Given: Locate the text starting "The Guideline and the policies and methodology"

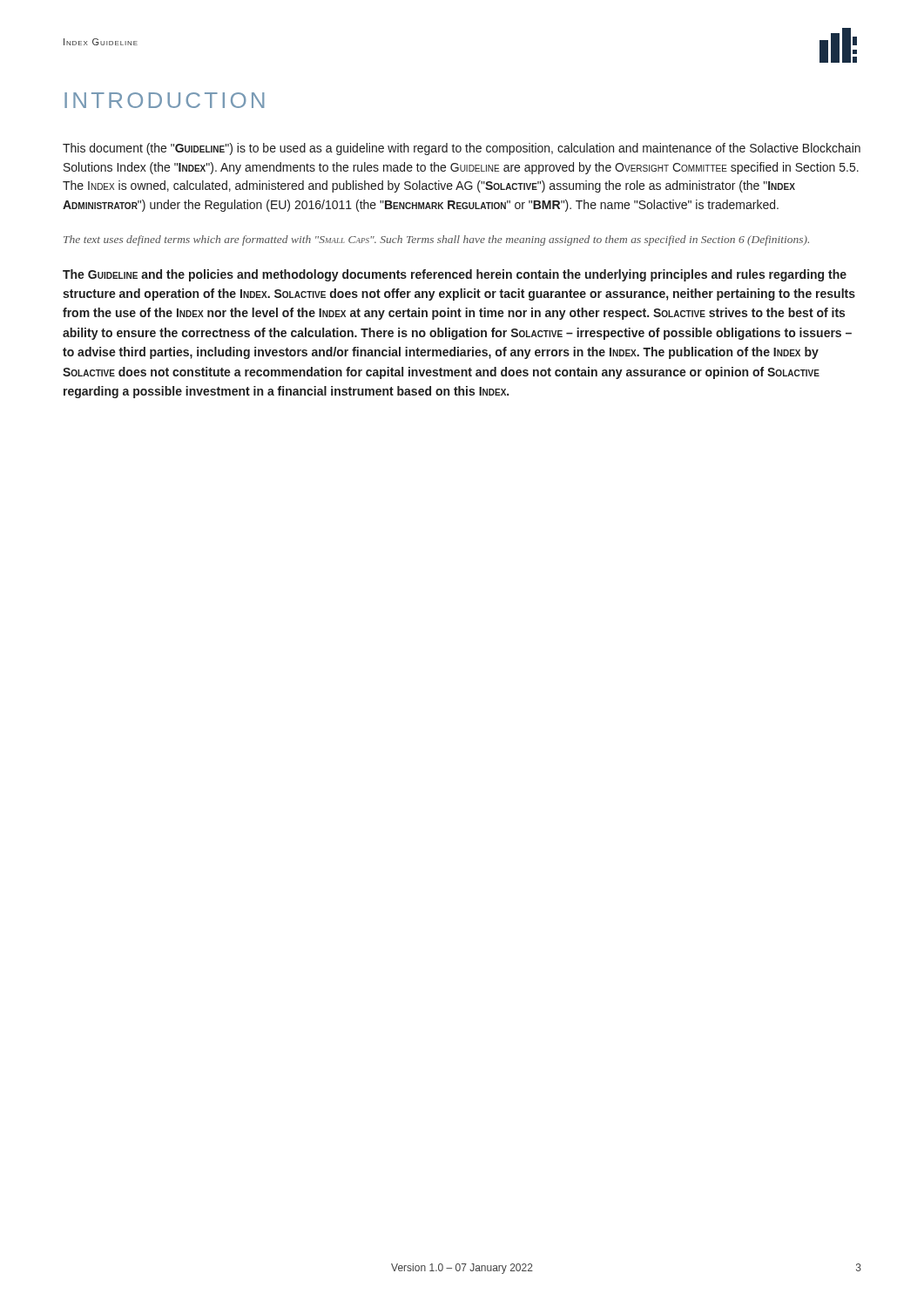Looking at the screenshot, I should pos(459,333).
